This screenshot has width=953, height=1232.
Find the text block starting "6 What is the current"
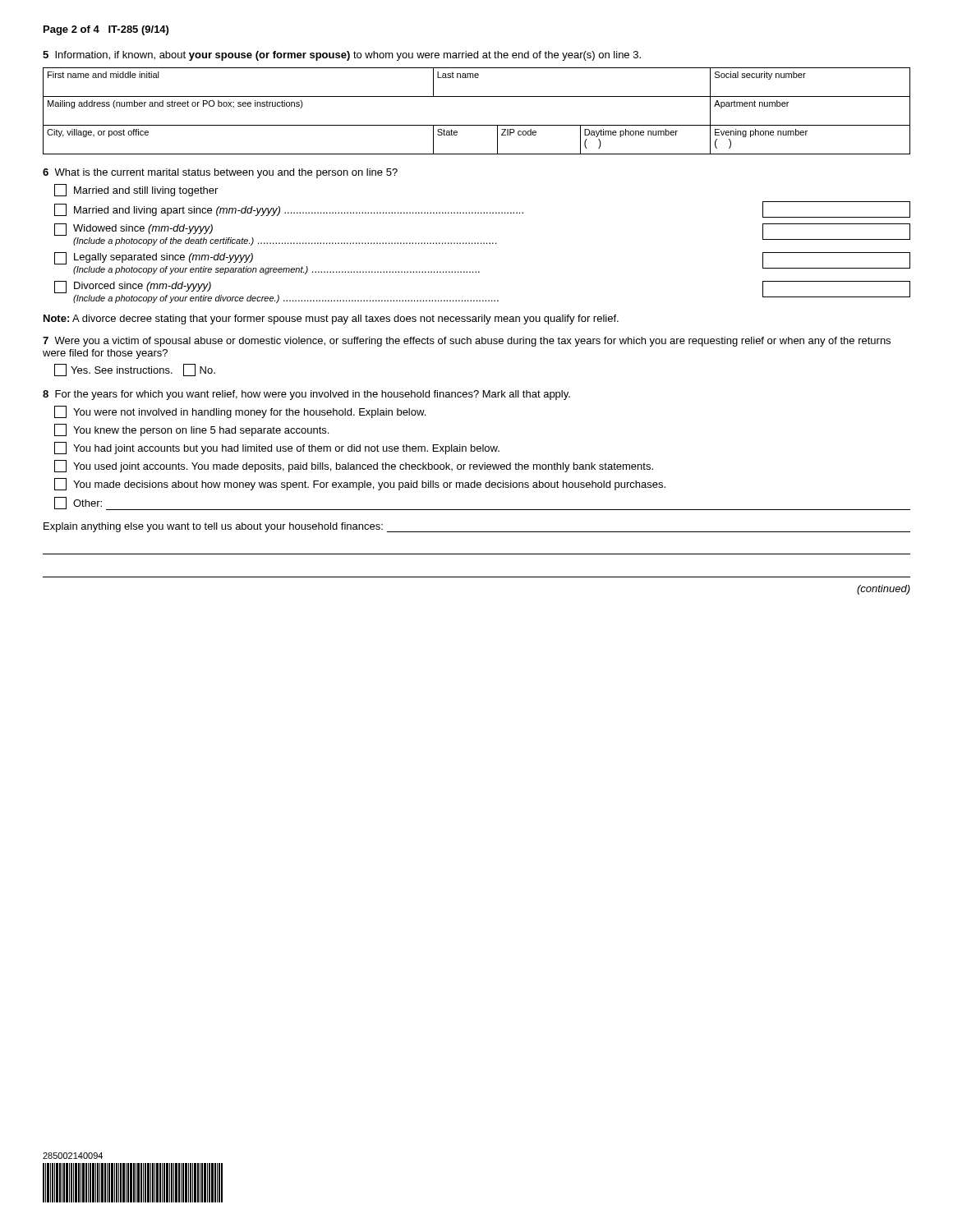coord(220,172)
